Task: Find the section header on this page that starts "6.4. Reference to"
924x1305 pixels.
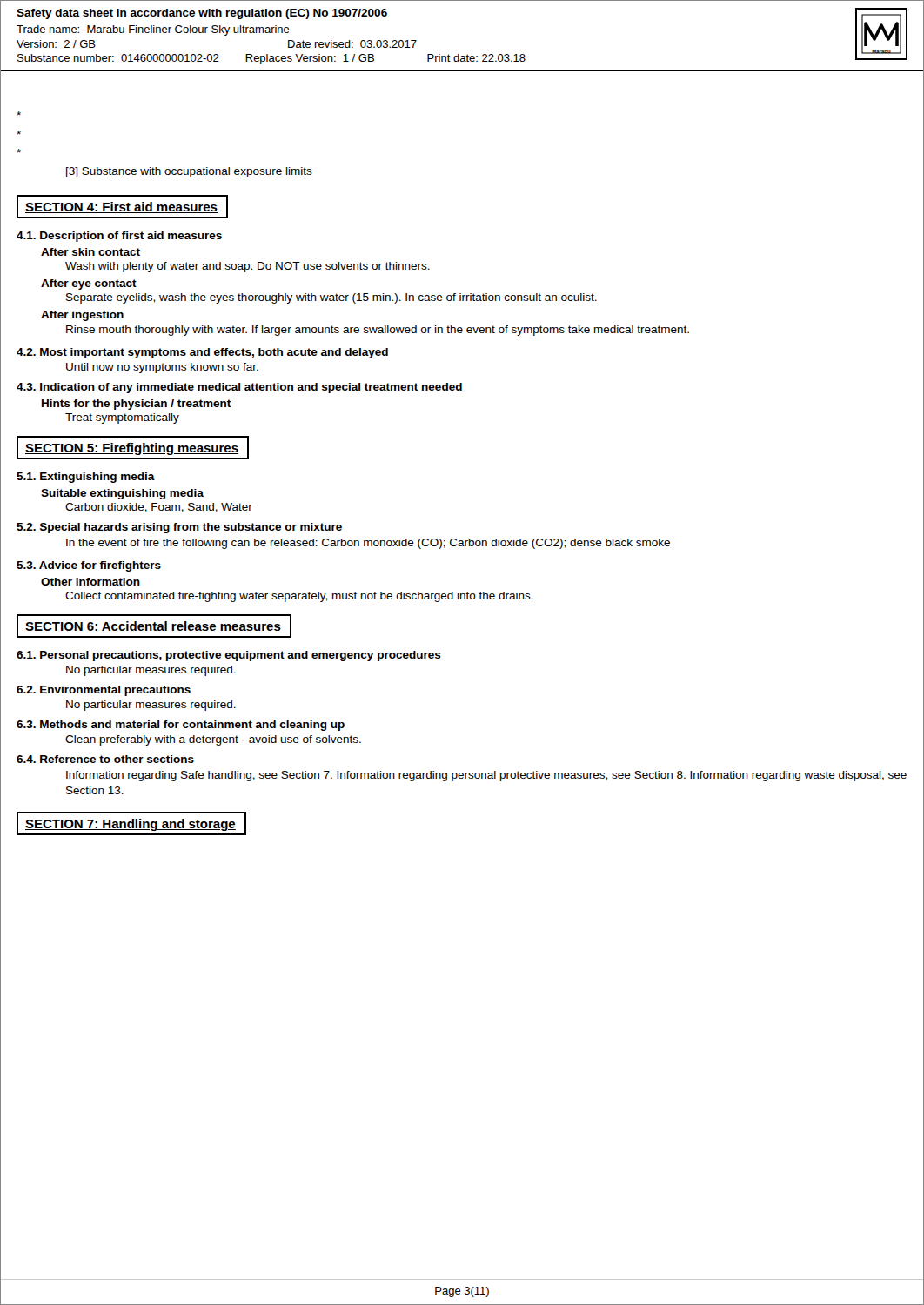Action: point(105,759)
